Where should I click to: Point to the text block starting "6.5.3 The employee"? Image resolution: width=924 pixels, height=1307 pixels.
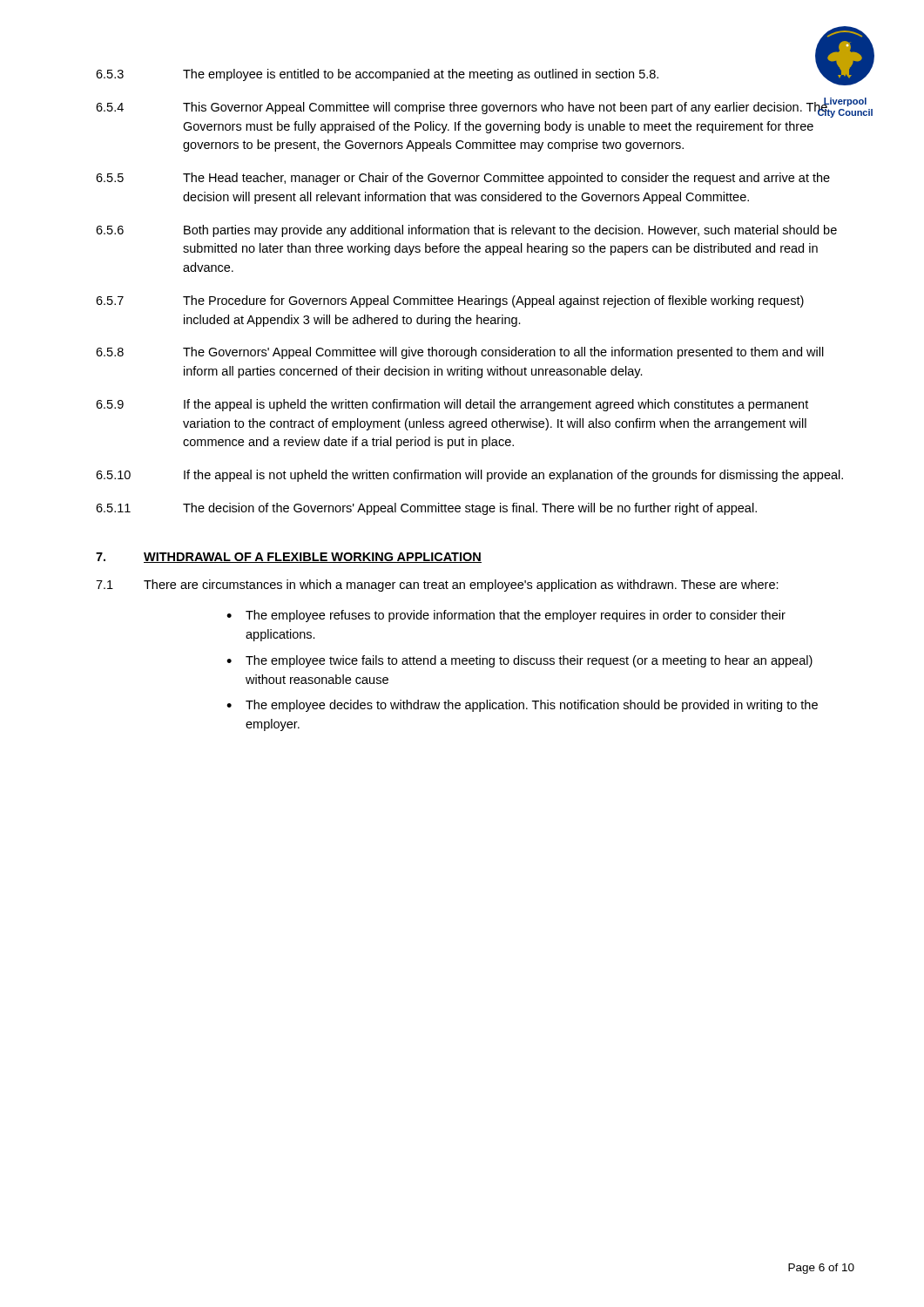475,75
